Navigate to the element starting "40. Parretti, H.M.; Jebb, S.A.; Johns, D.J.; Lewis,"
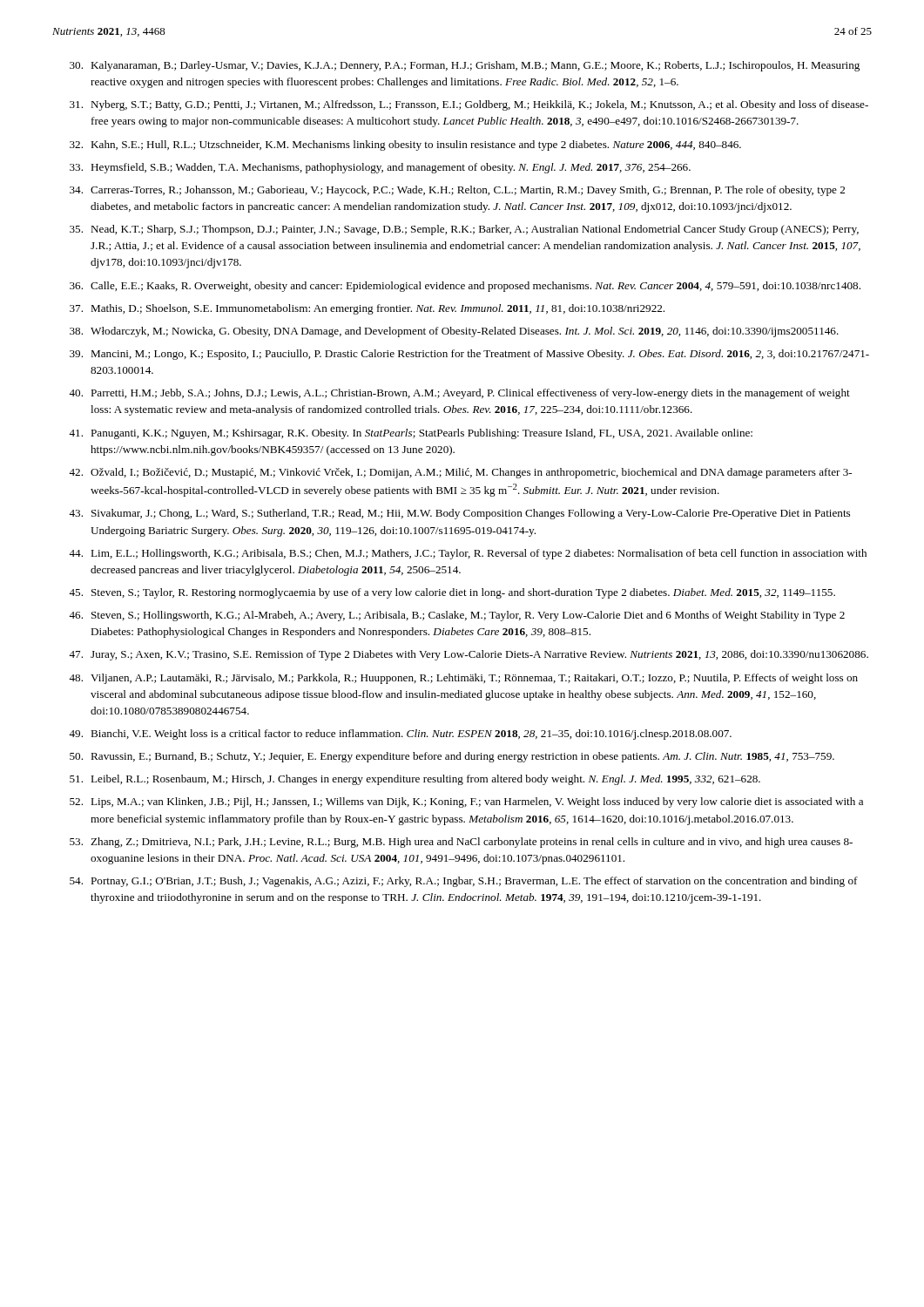The image size is (924, 1307). pos(462,401)
